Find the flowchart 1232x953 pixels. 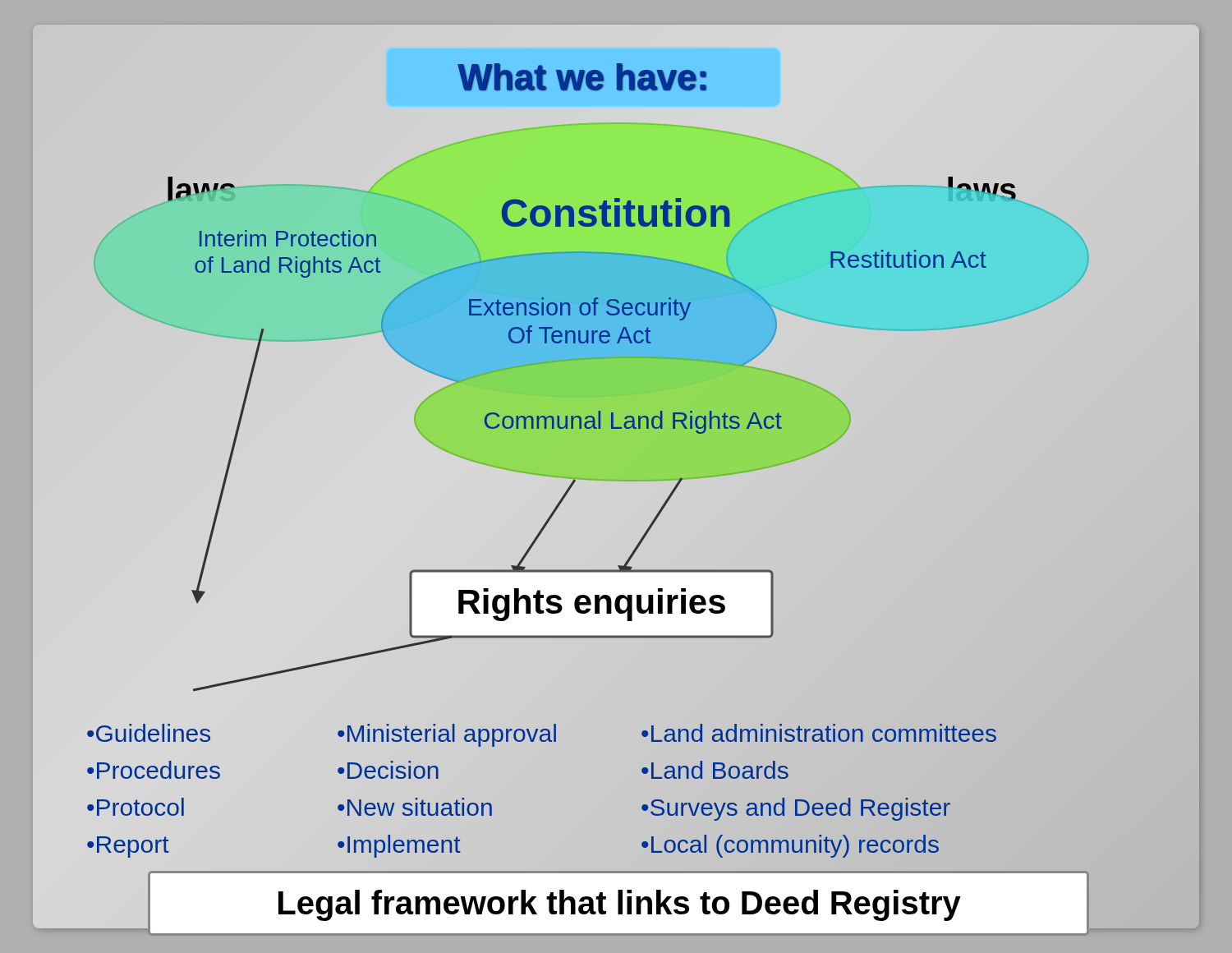click(x=616, y=415)
